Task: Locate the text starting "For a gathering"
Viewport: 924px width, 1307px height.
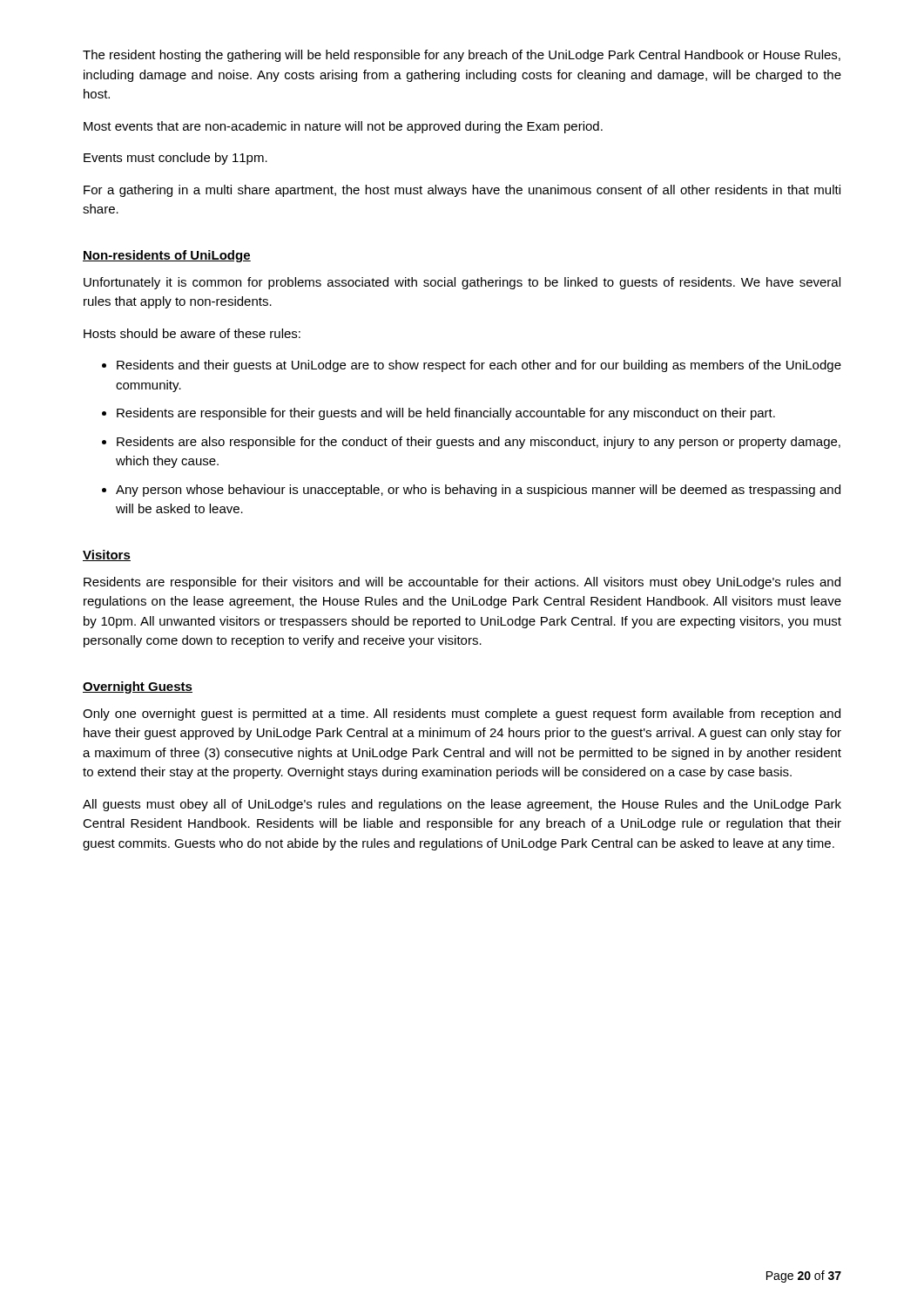Action: [x=462, y=200]
